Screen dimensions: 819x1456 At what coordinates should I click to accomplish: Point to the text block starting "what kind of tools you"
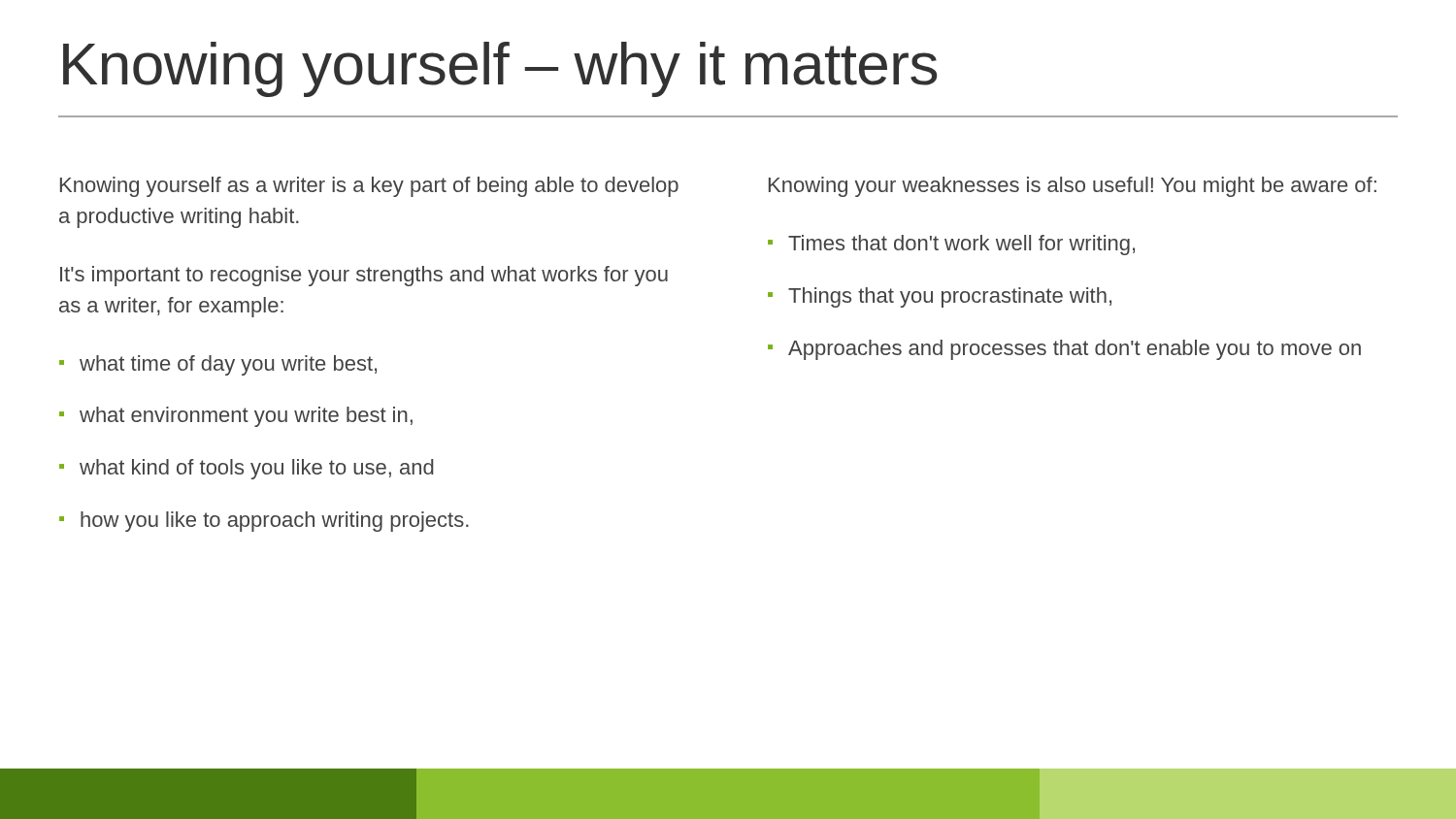pyautogui.click(x=257, y=468)
